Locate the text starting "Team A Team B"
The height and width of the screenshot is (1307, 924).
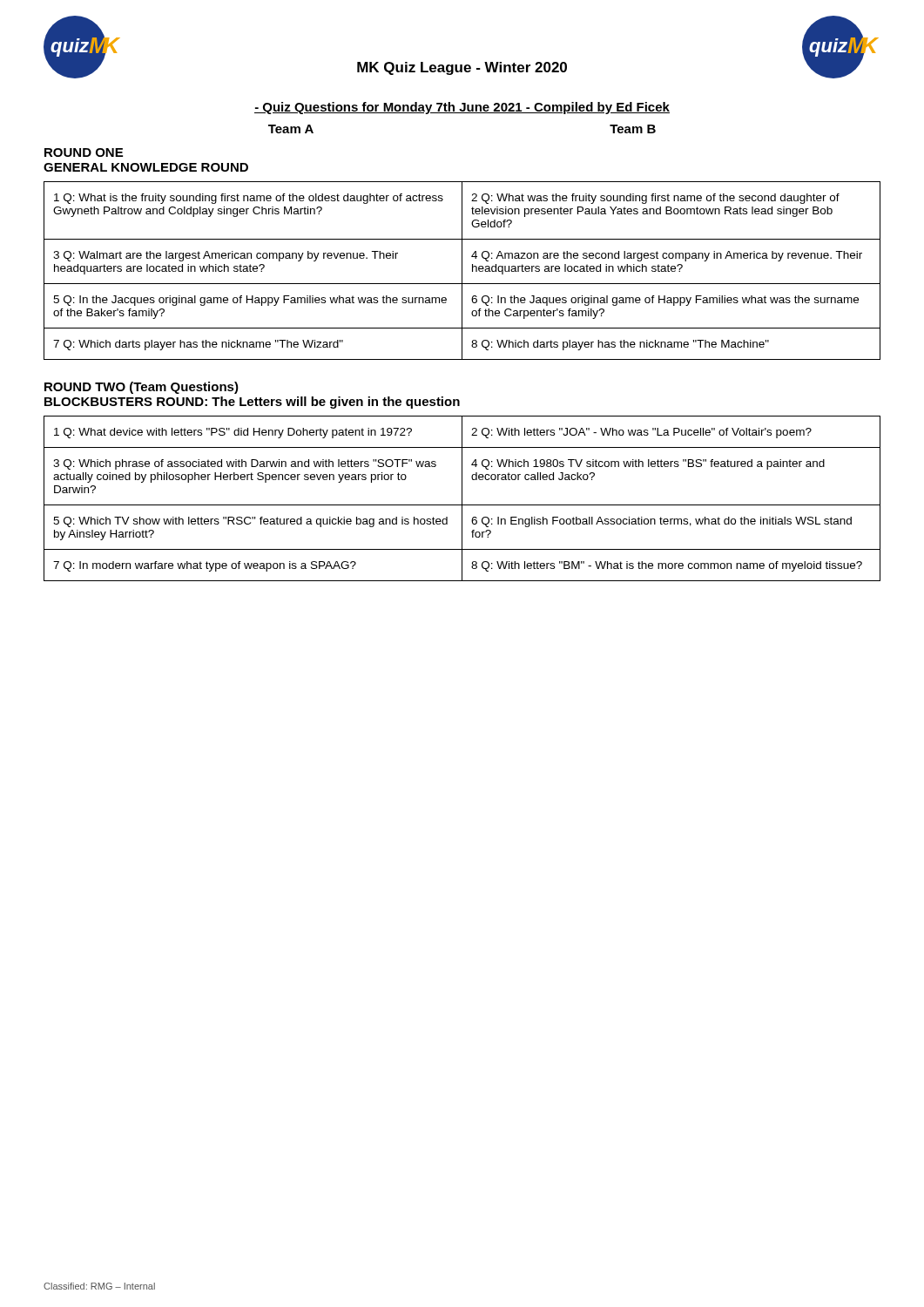(x=284, y=129)
